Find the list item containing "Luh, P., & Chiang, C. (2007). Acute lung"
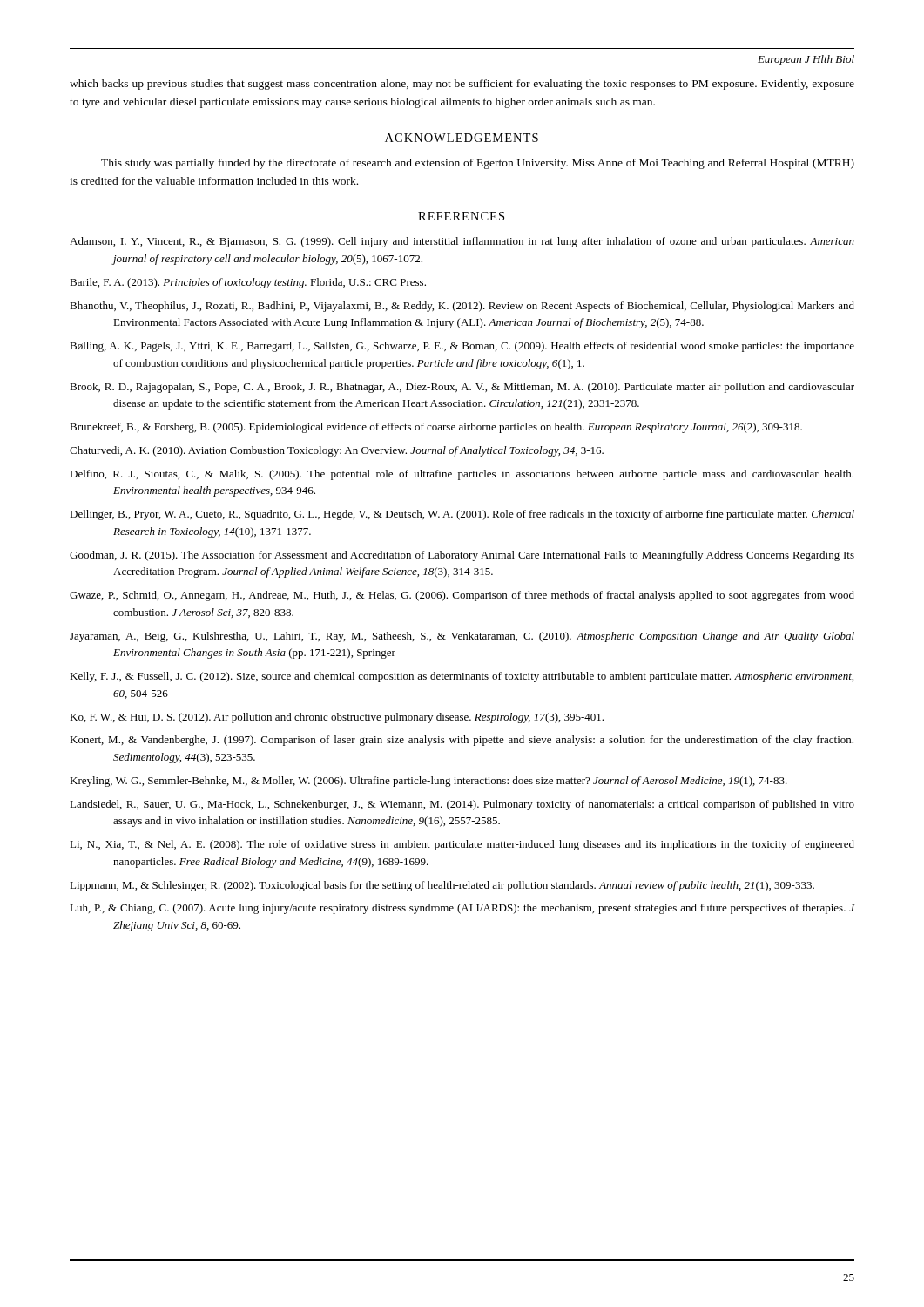924x1307 pixels. point(462,916)
